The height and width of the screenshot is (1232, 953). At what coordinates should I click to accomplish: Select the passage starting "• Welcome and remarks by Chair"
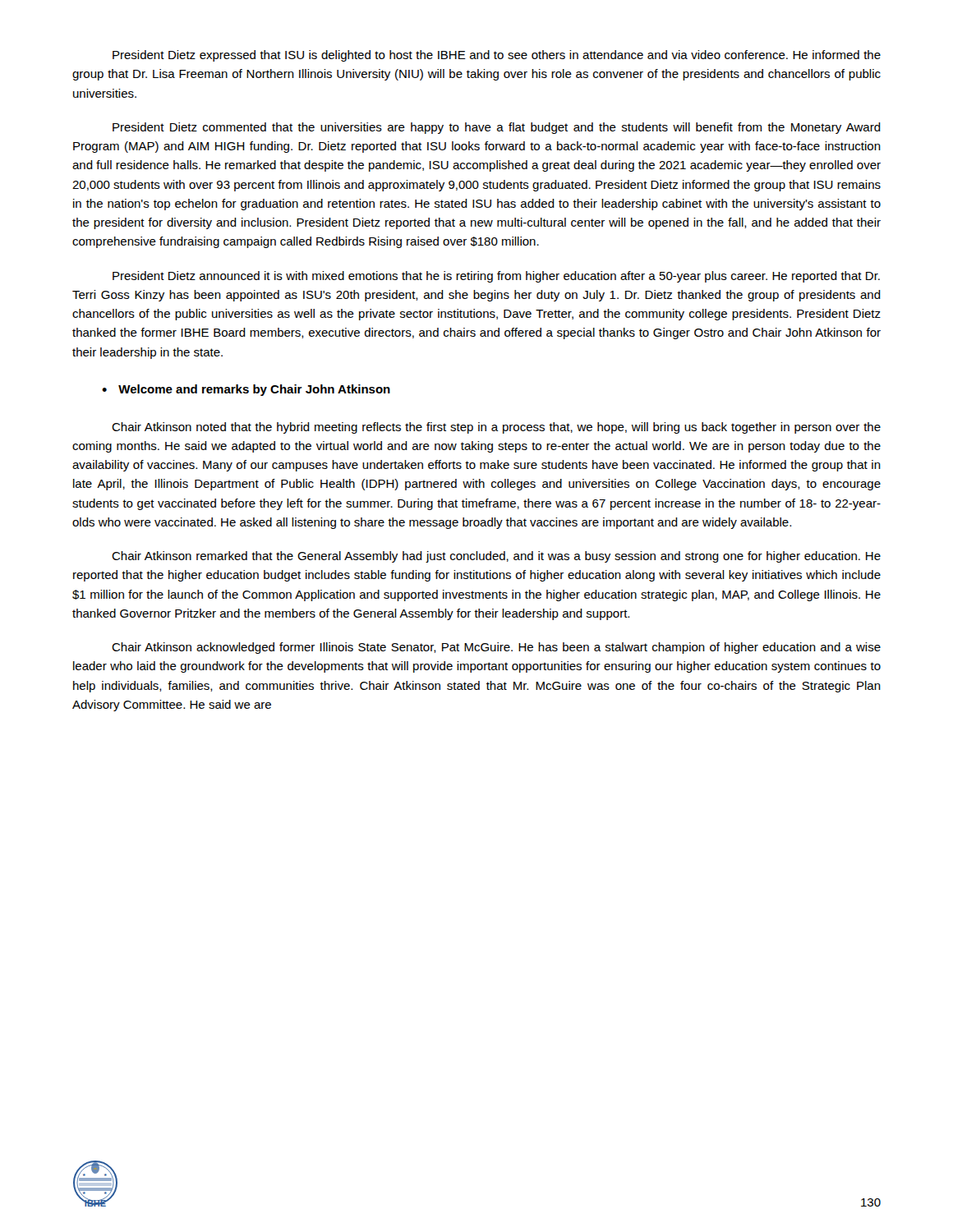246,391
